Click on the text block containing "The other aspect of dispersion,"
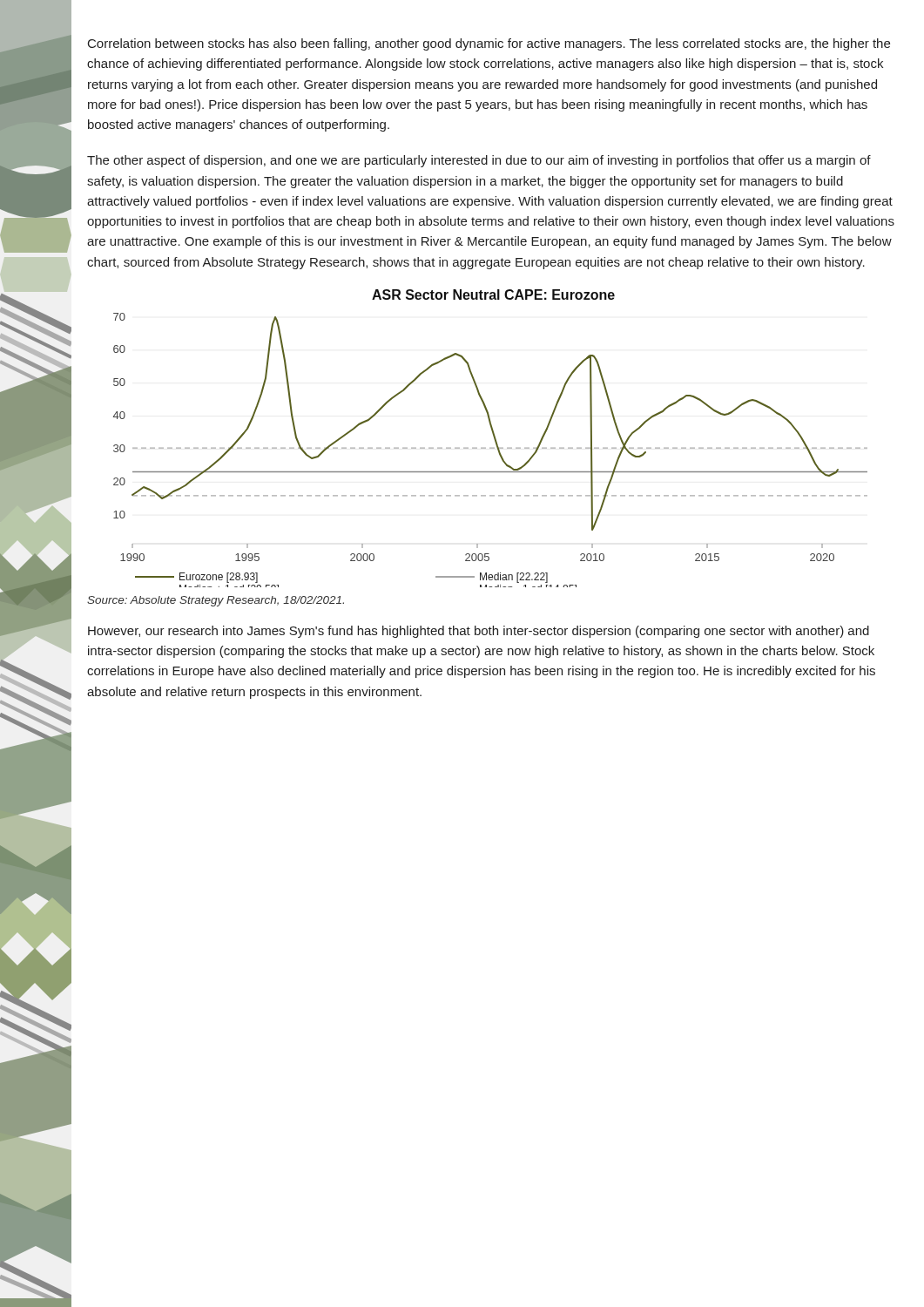Screen dimensions: 1307x924 coord(491,211)
